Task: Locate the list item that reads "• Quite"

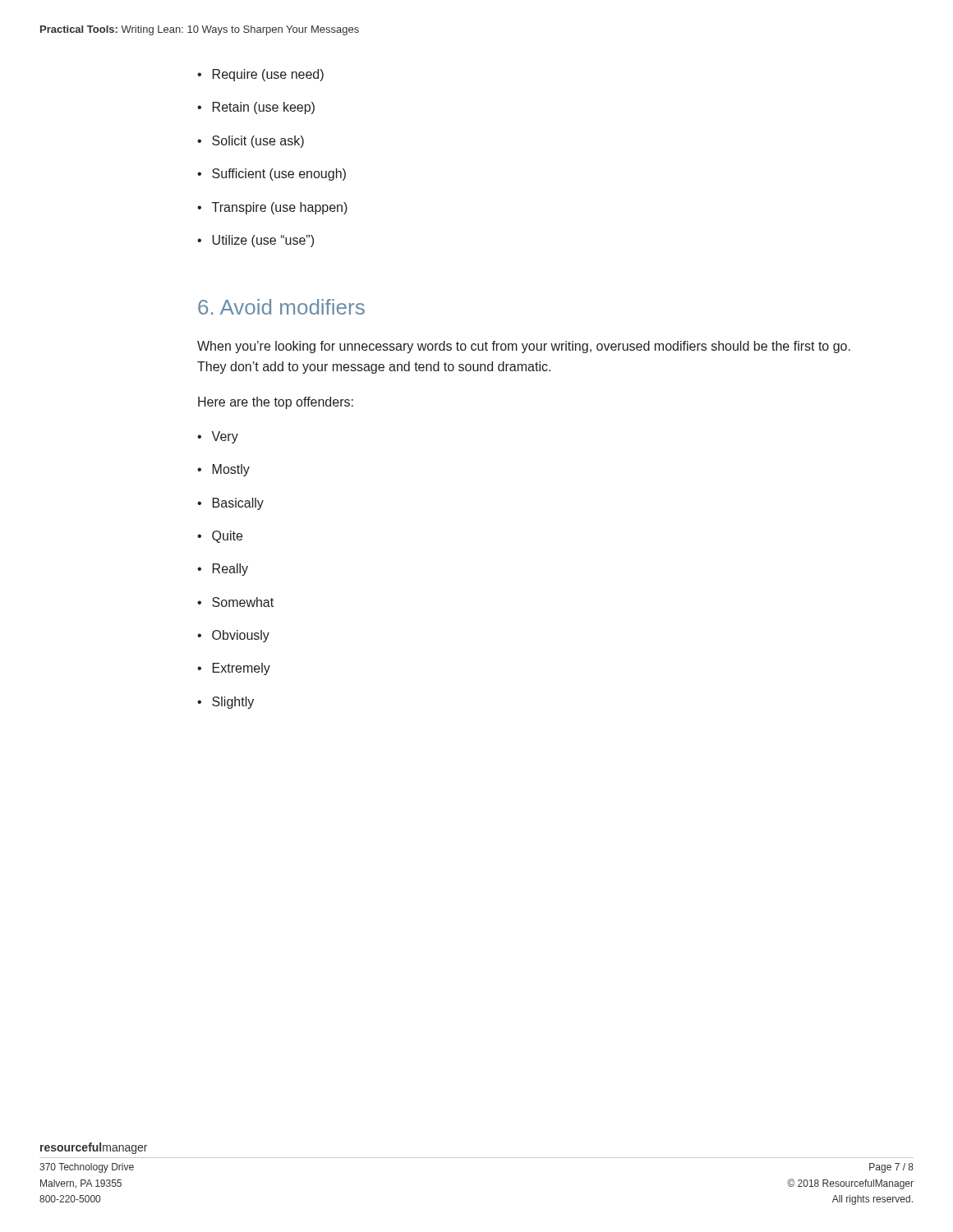Action: pyautogui.click(x=220, y=536)
